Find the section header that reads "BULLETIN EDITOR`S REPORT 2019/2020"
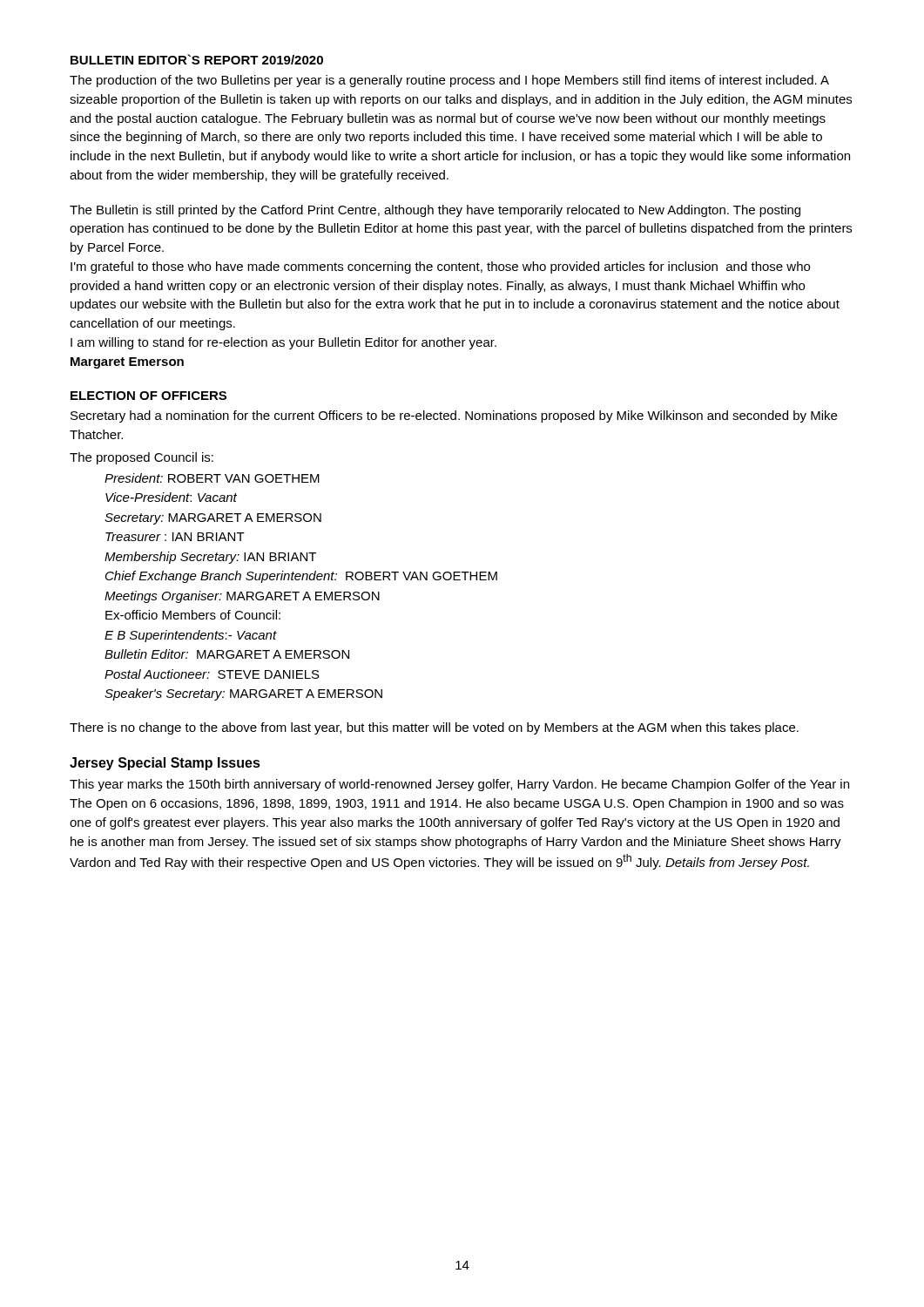This screenshot has width=924, height=1307. pyautogui.click(x=197, y=60)
